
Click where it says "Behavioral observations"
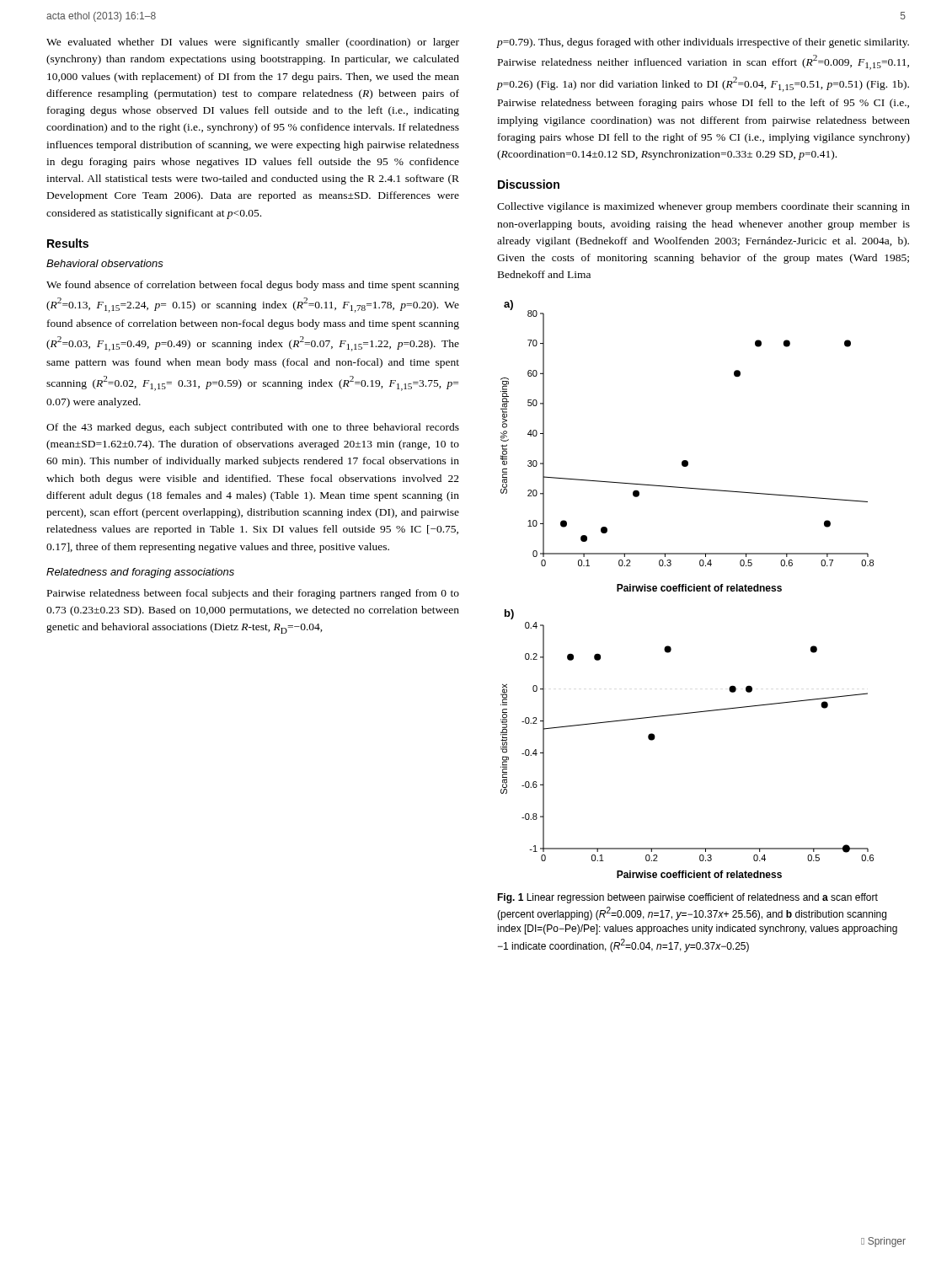(105, 263)
